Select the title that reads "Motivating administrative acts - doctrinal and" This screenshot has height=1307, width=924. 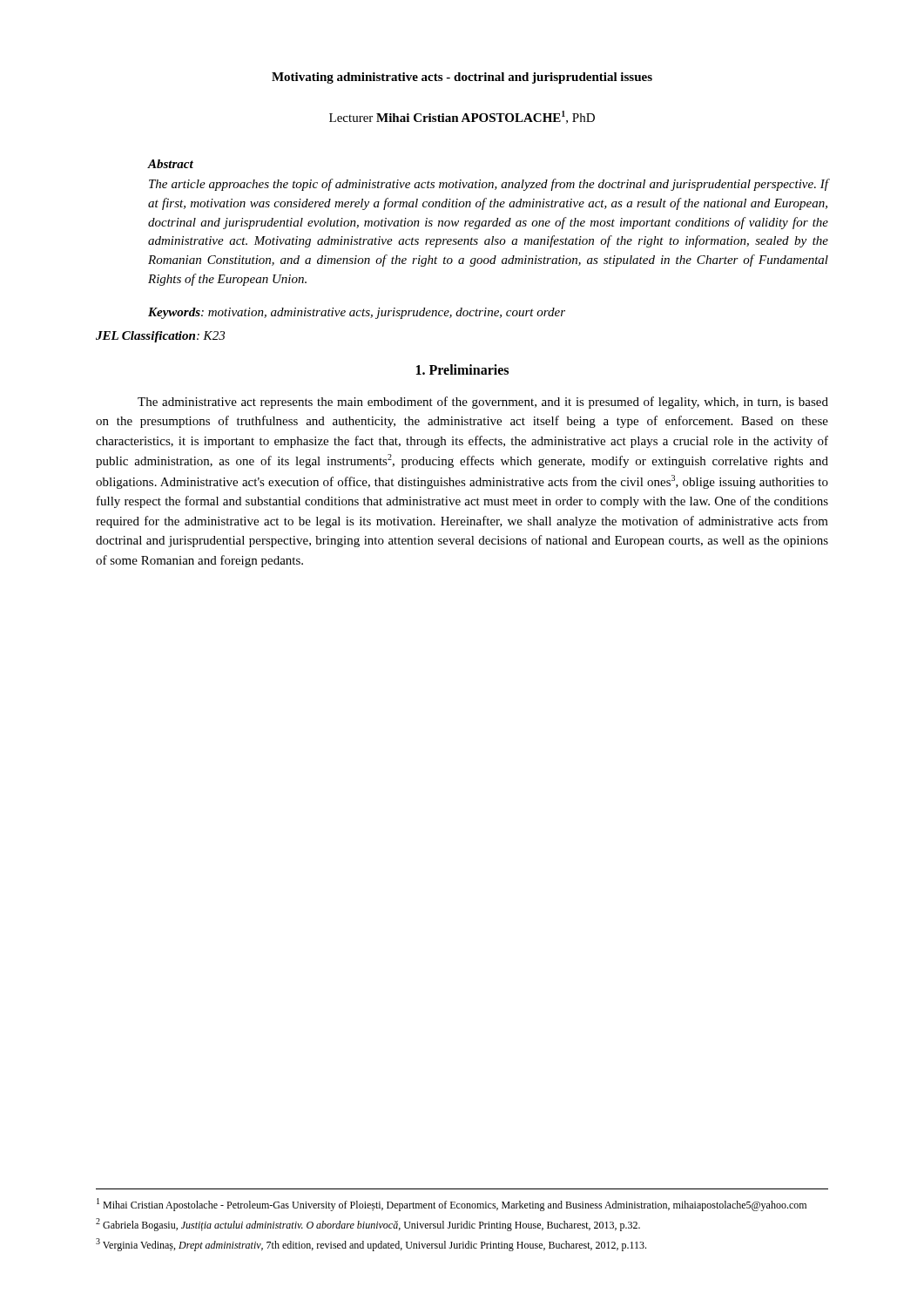pos(462,77)
